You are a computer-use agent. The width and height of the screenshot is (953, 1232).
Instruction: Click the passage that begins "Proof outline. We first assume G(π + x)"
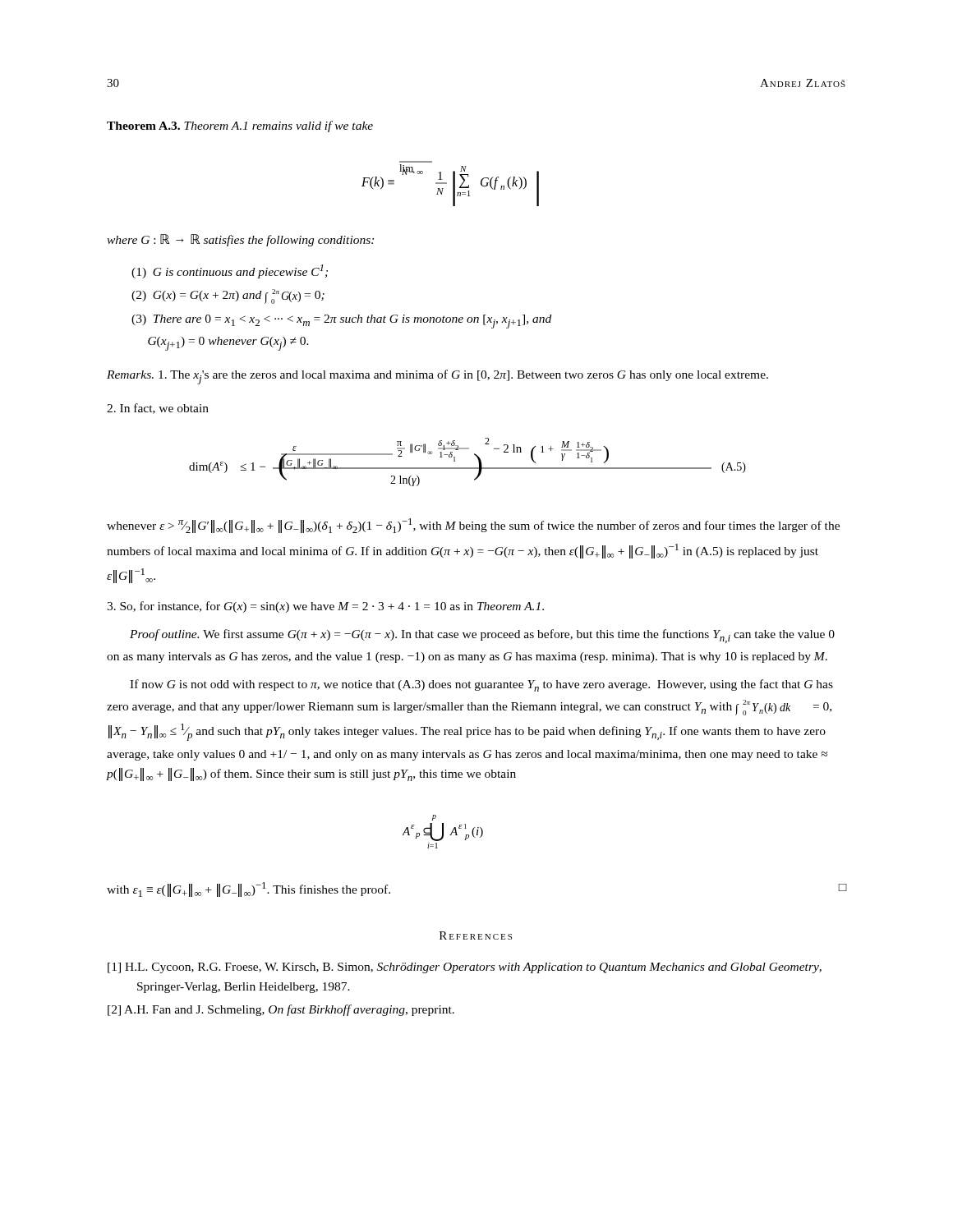click(471, 645)
